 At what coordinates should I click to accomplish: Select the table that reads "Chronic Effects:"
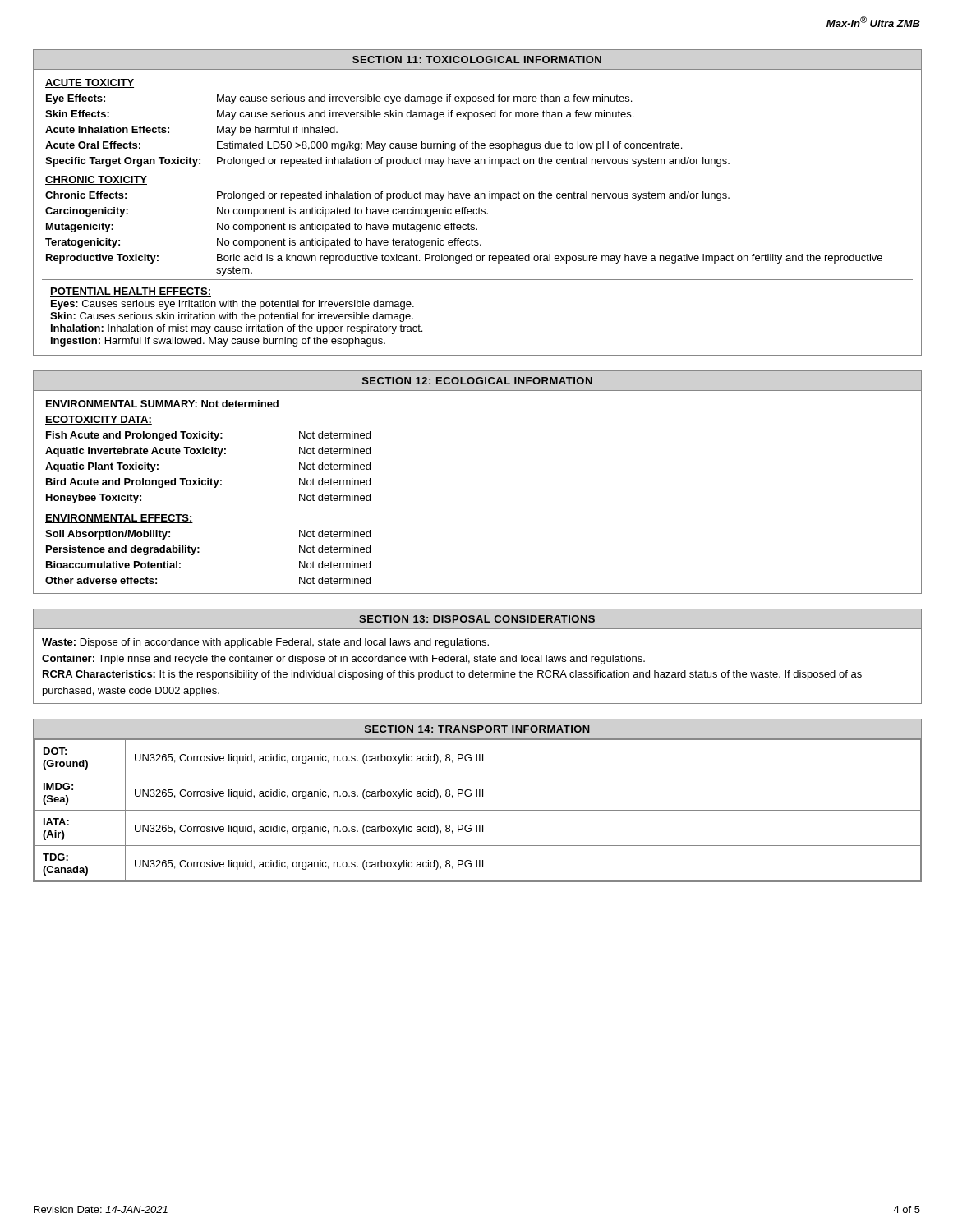(477, 202)
